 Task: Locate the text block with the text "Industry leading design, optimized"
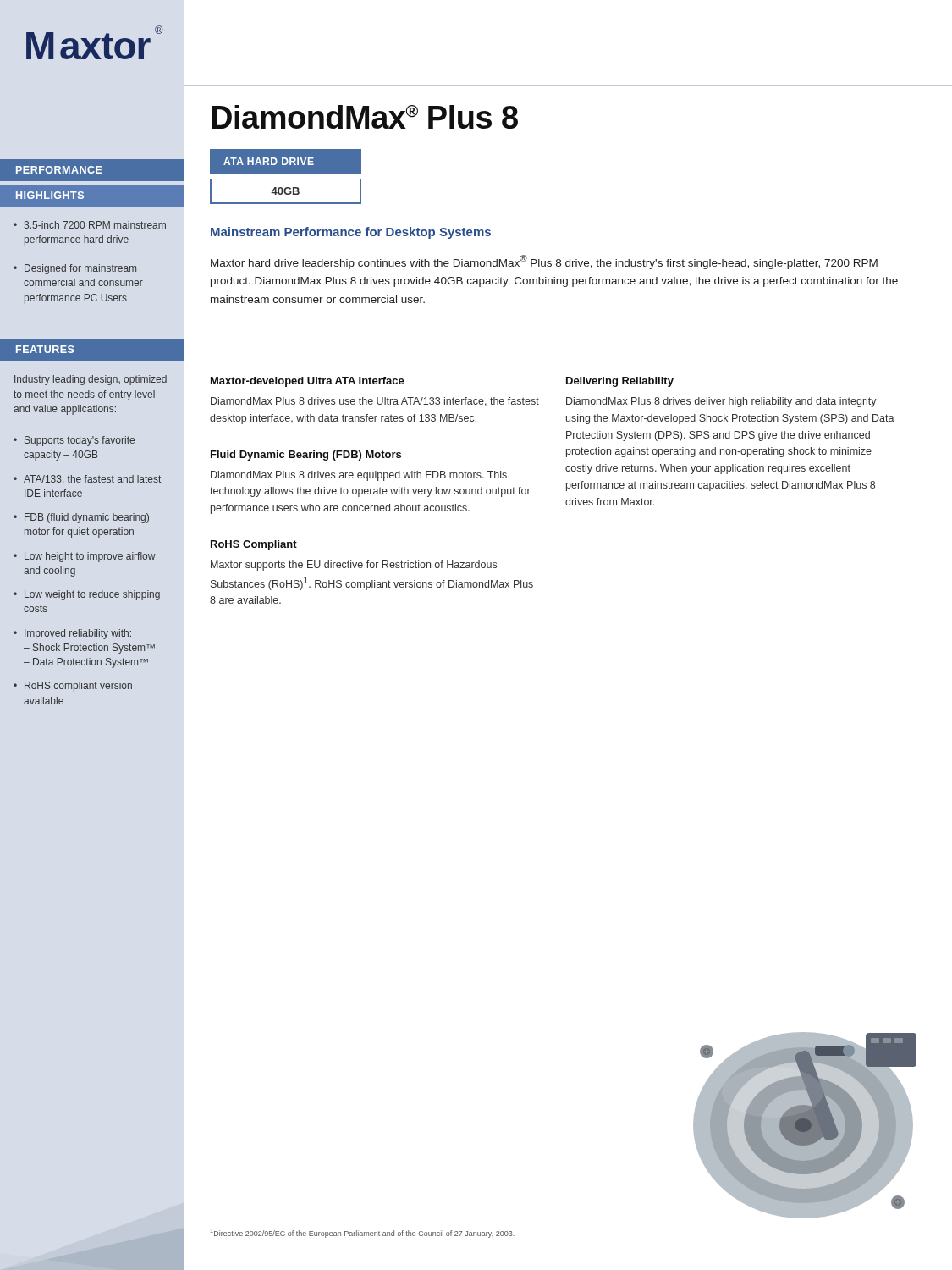click(90, 394)
